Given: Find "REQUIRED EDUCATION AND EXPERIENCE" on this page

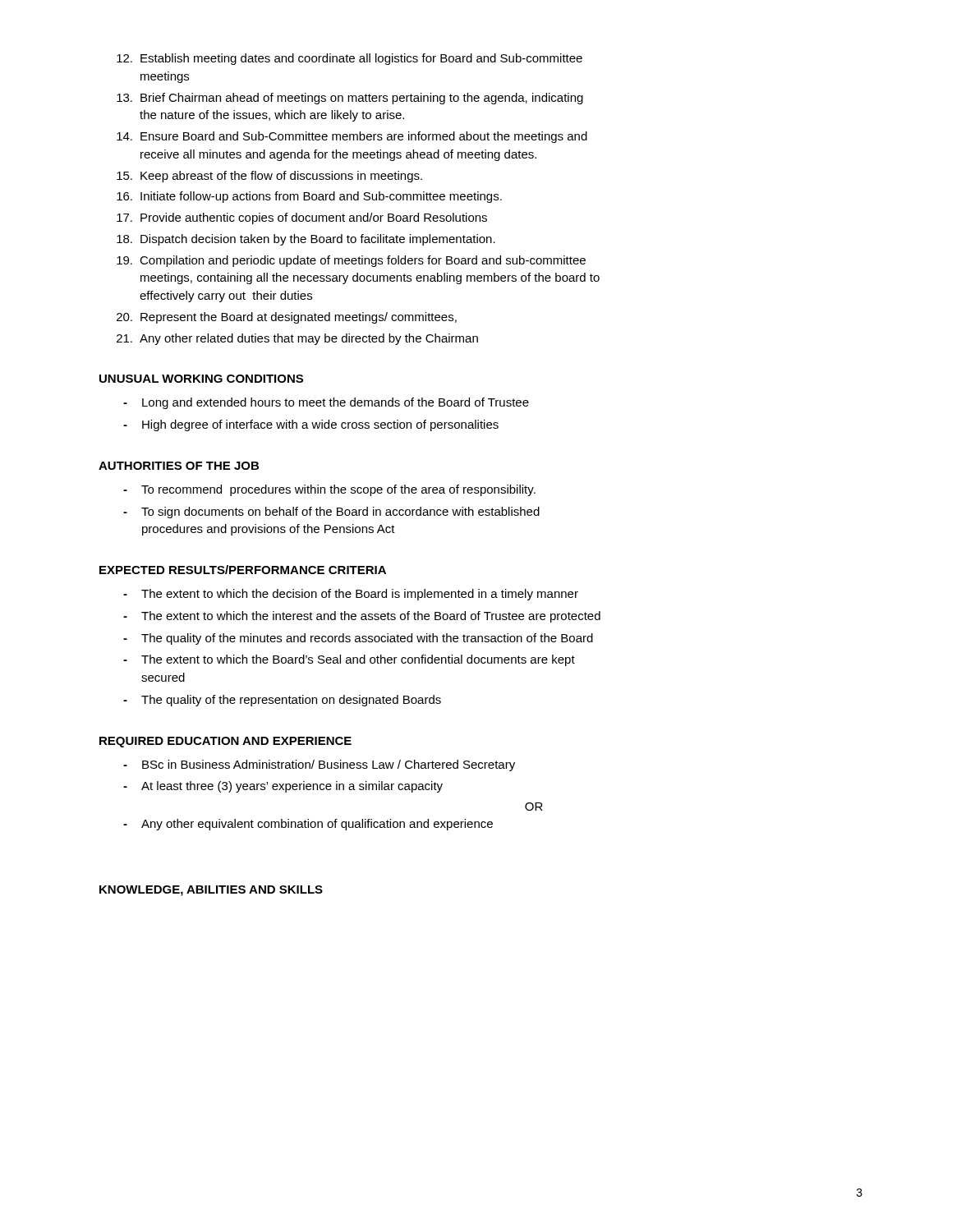Looking at the screenshot, I should [x=225, y=740].
